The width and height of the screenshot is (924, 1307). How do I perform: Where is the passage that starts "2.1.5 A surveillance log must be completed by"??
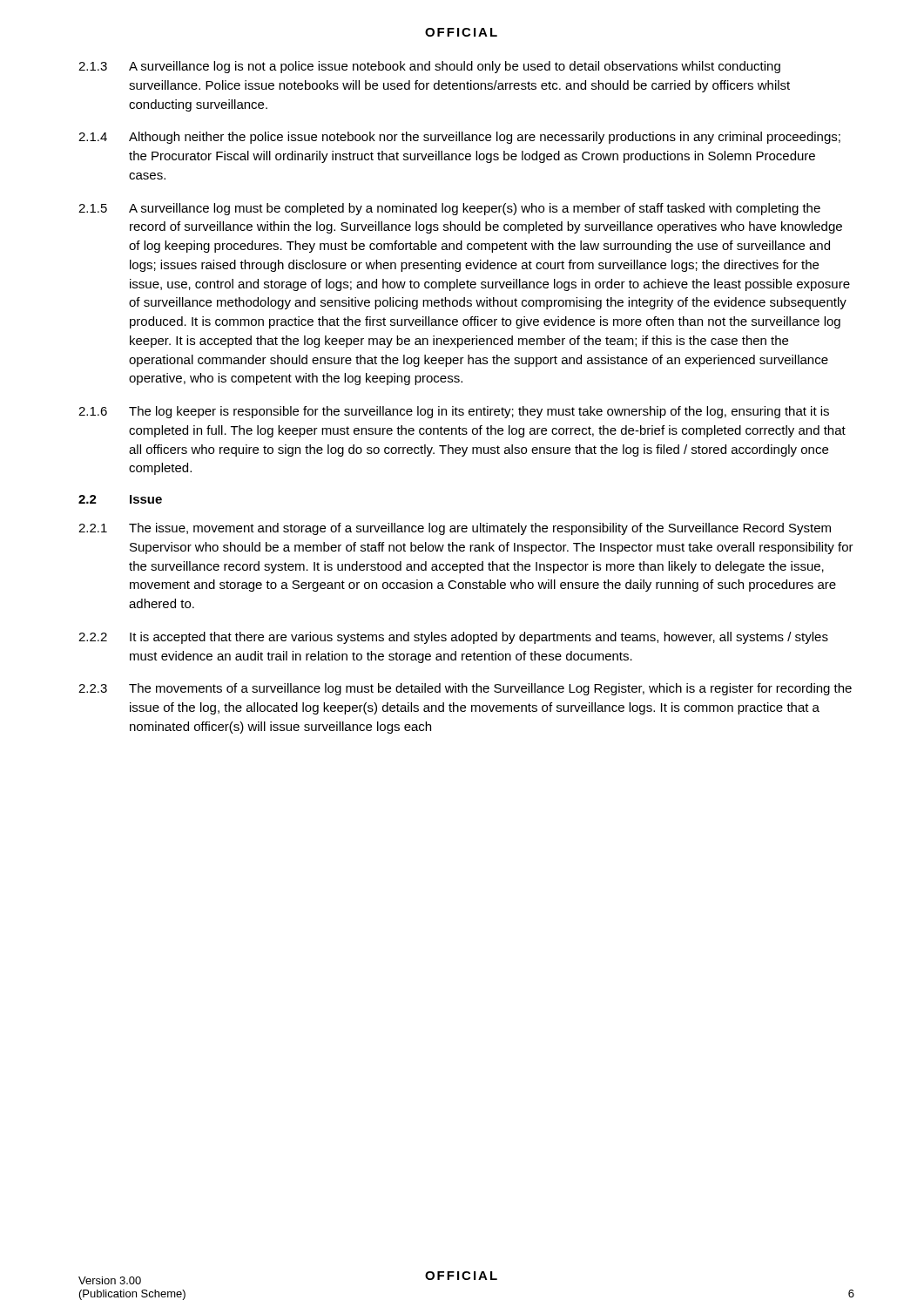point(466,293)
